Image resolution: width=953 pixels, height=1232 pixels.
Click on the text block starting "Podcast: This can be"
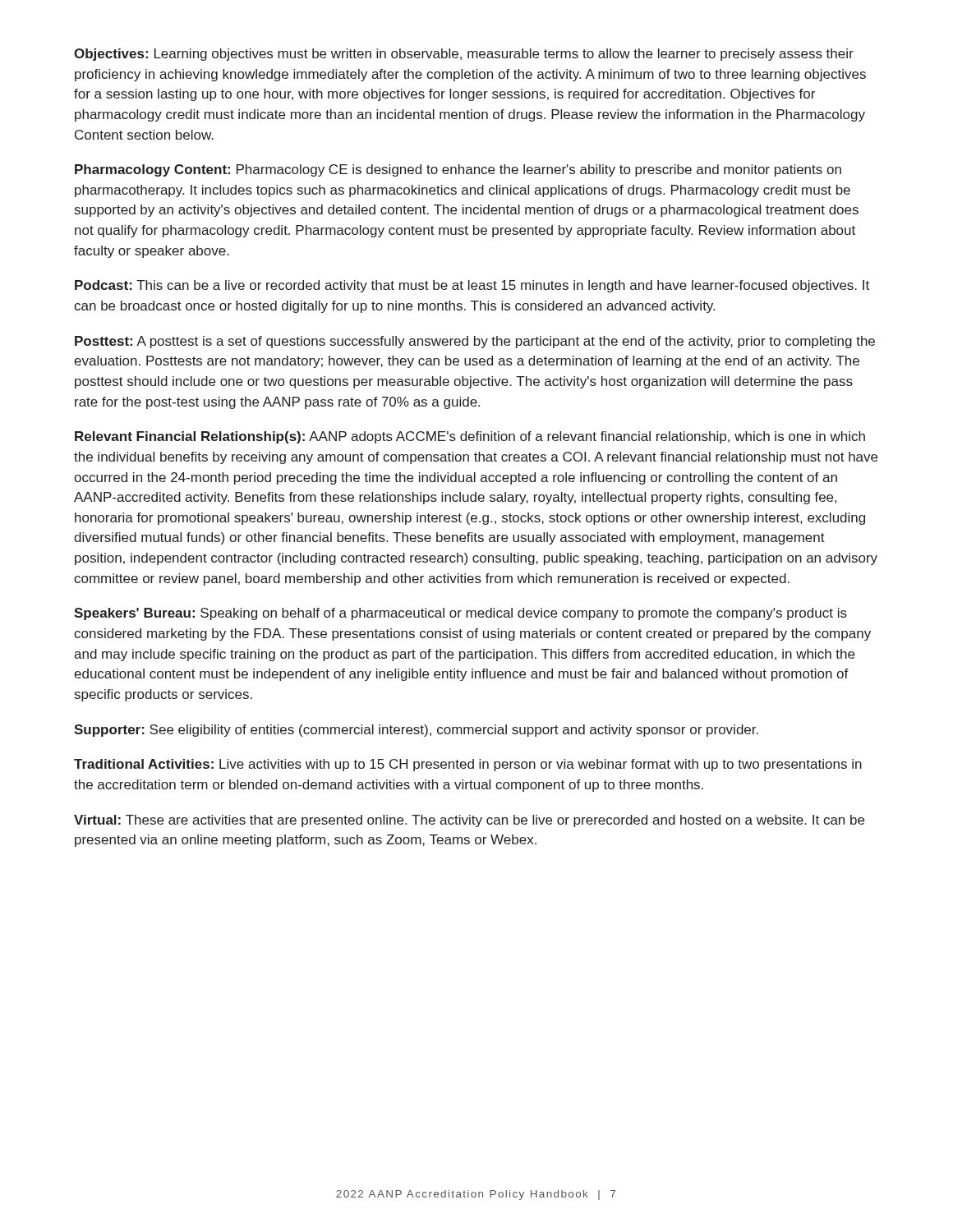pyautogui.click(x=472, y=296)
